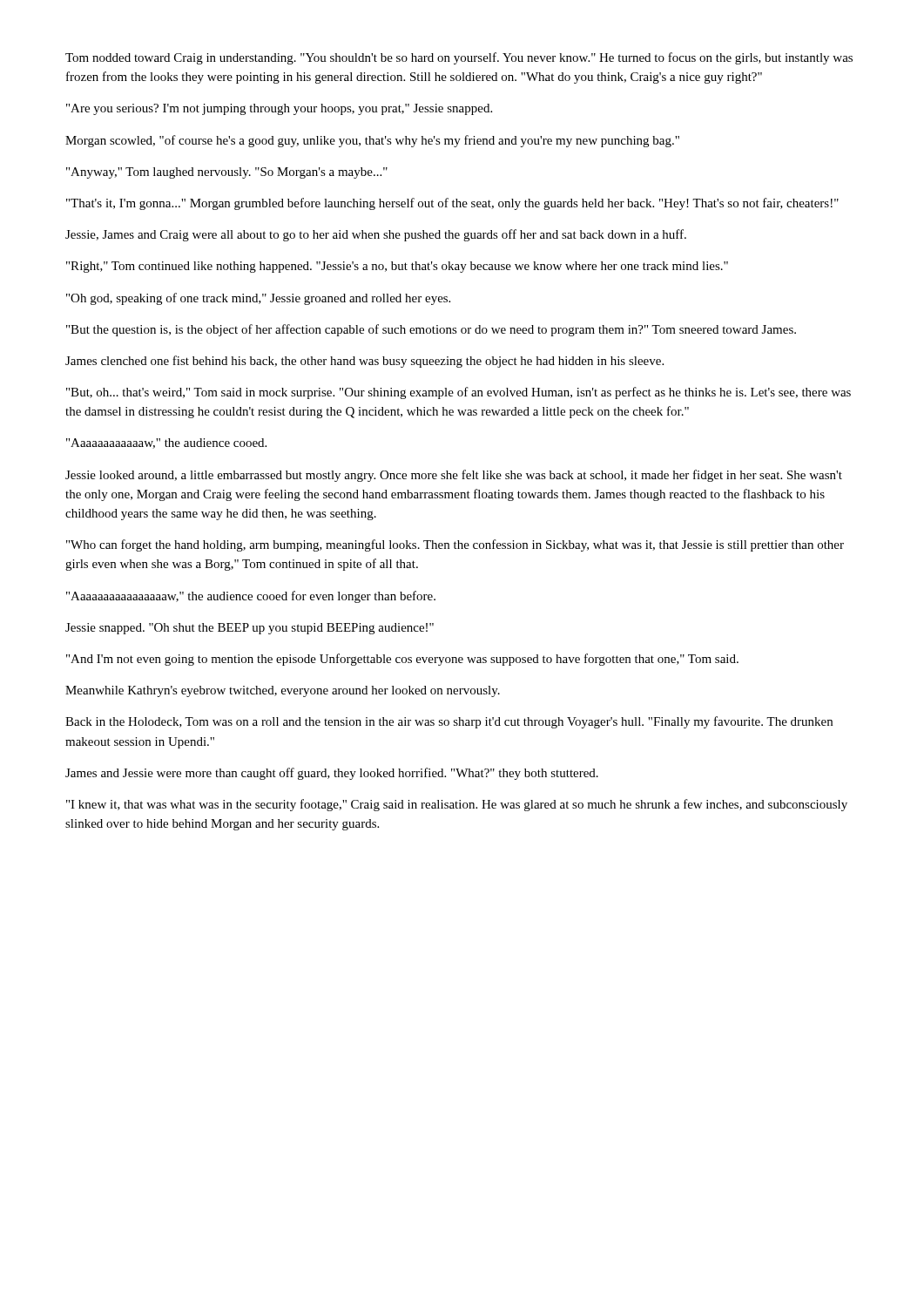Image resolution: width=924 pixels, height=1307 pixels.
Task: Navigate to the block starting ""That's it, I'm gonna...""
Action: pyautogui.click(x=452, y=203)
